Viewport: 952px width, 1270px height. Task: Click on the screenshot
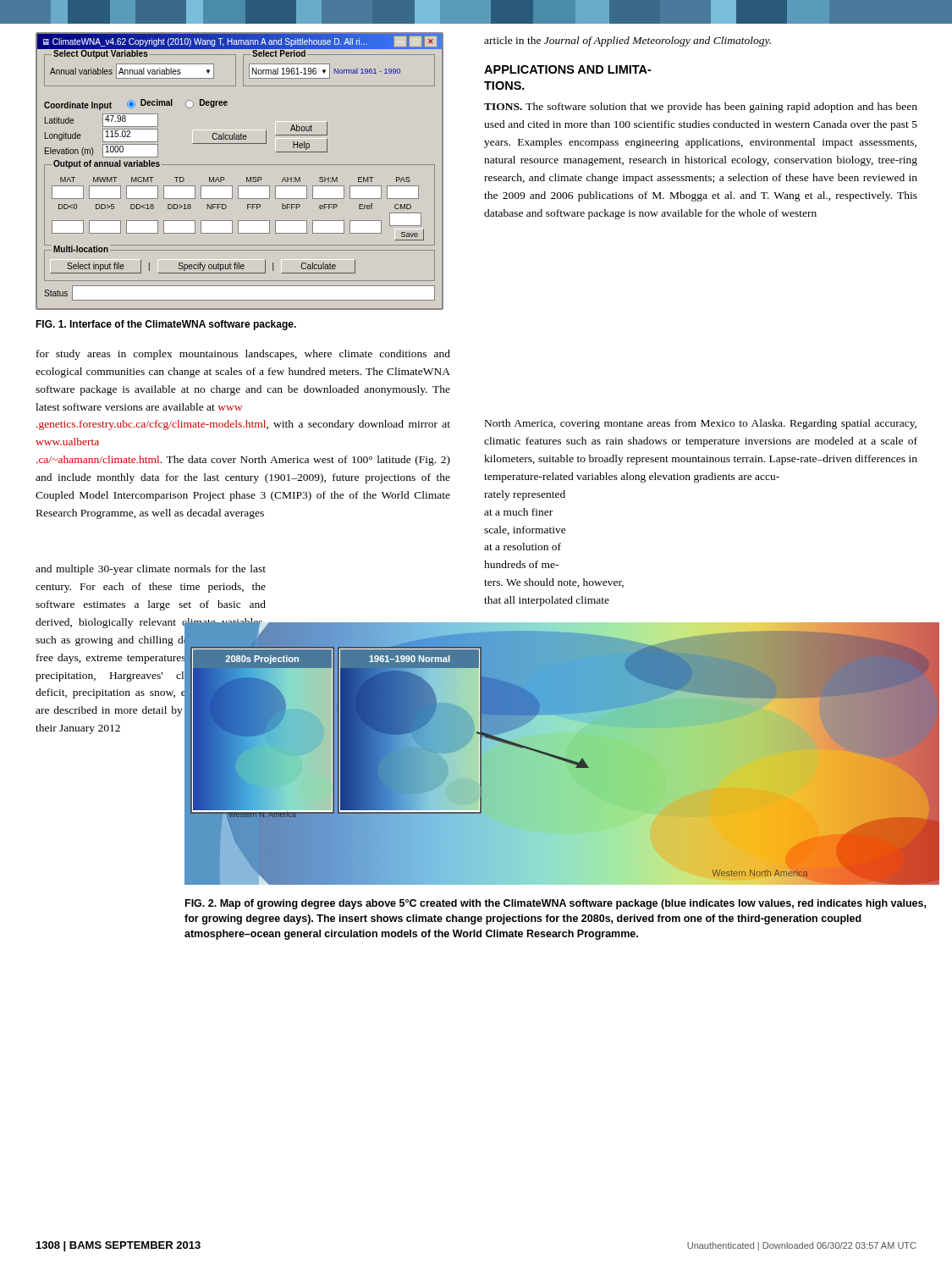tap(243, 171)
